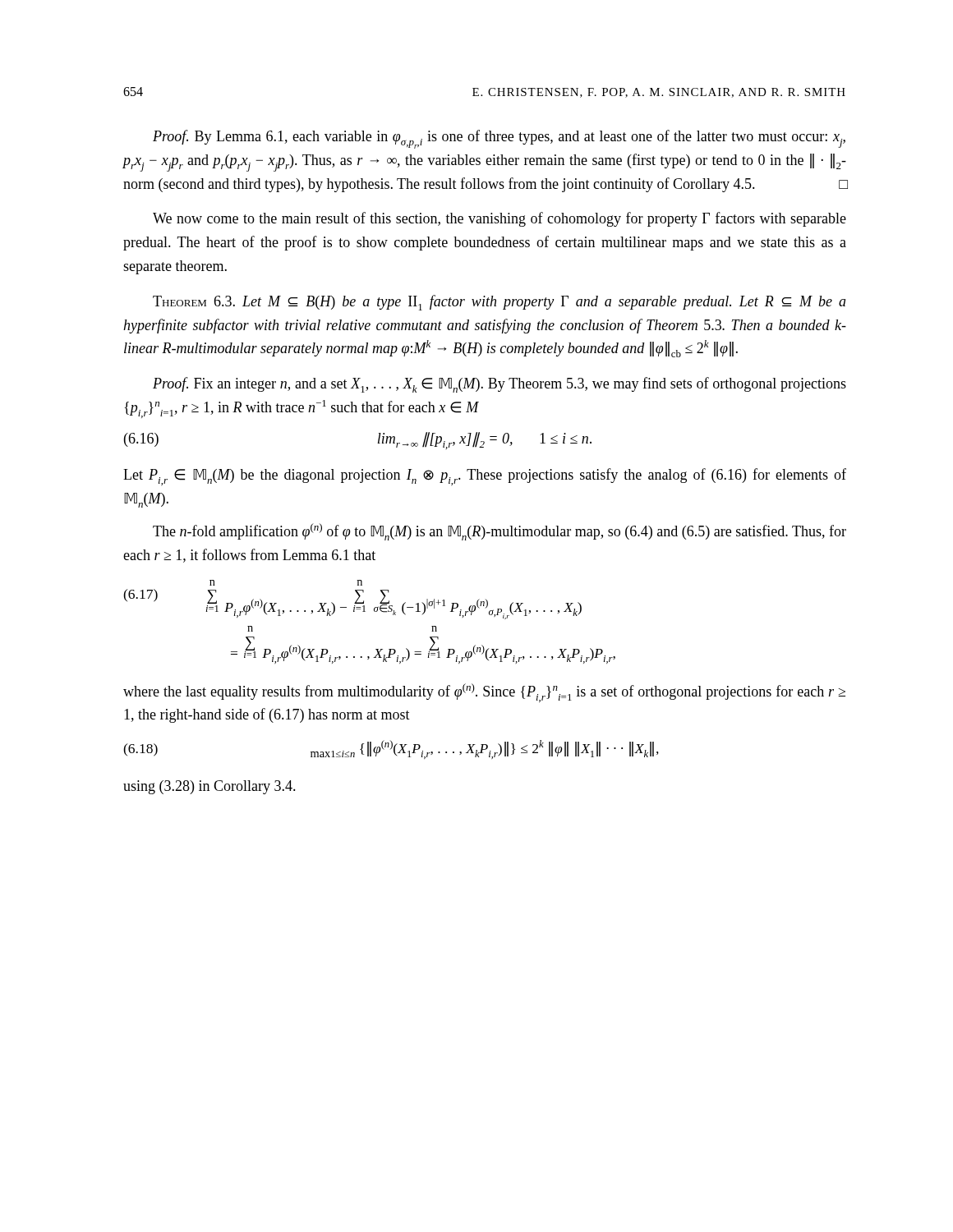This screenshot has height=1232, width=953.
Task: Navigate to the element starting "Let Pi,r ∈ 𝕄n(M) be the"
Action: (x=485, y=487)
